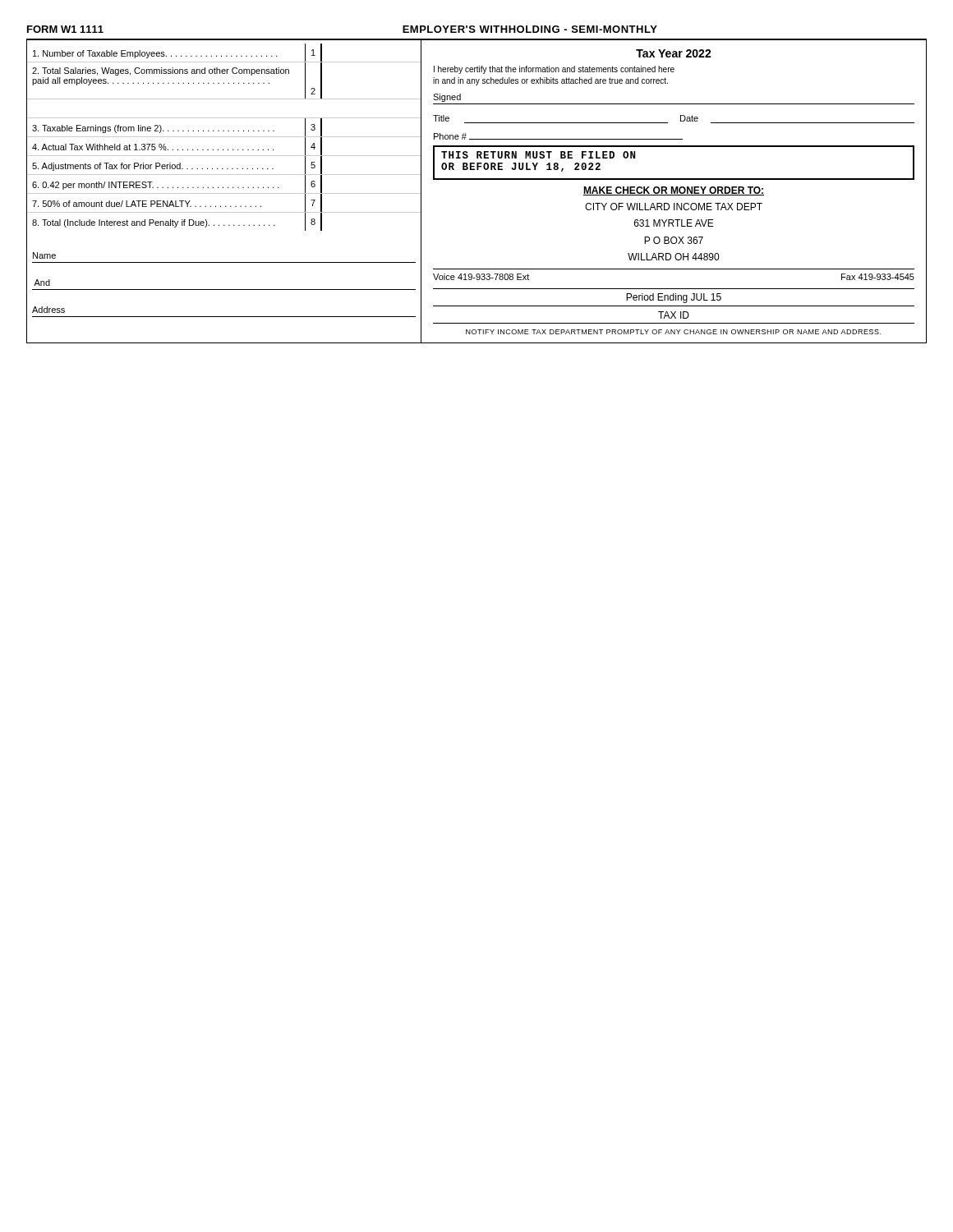Click on the text block starting "Number of Taxable Employees."
The height and width of the screenshot is (1232, 953).
(224, 53)
